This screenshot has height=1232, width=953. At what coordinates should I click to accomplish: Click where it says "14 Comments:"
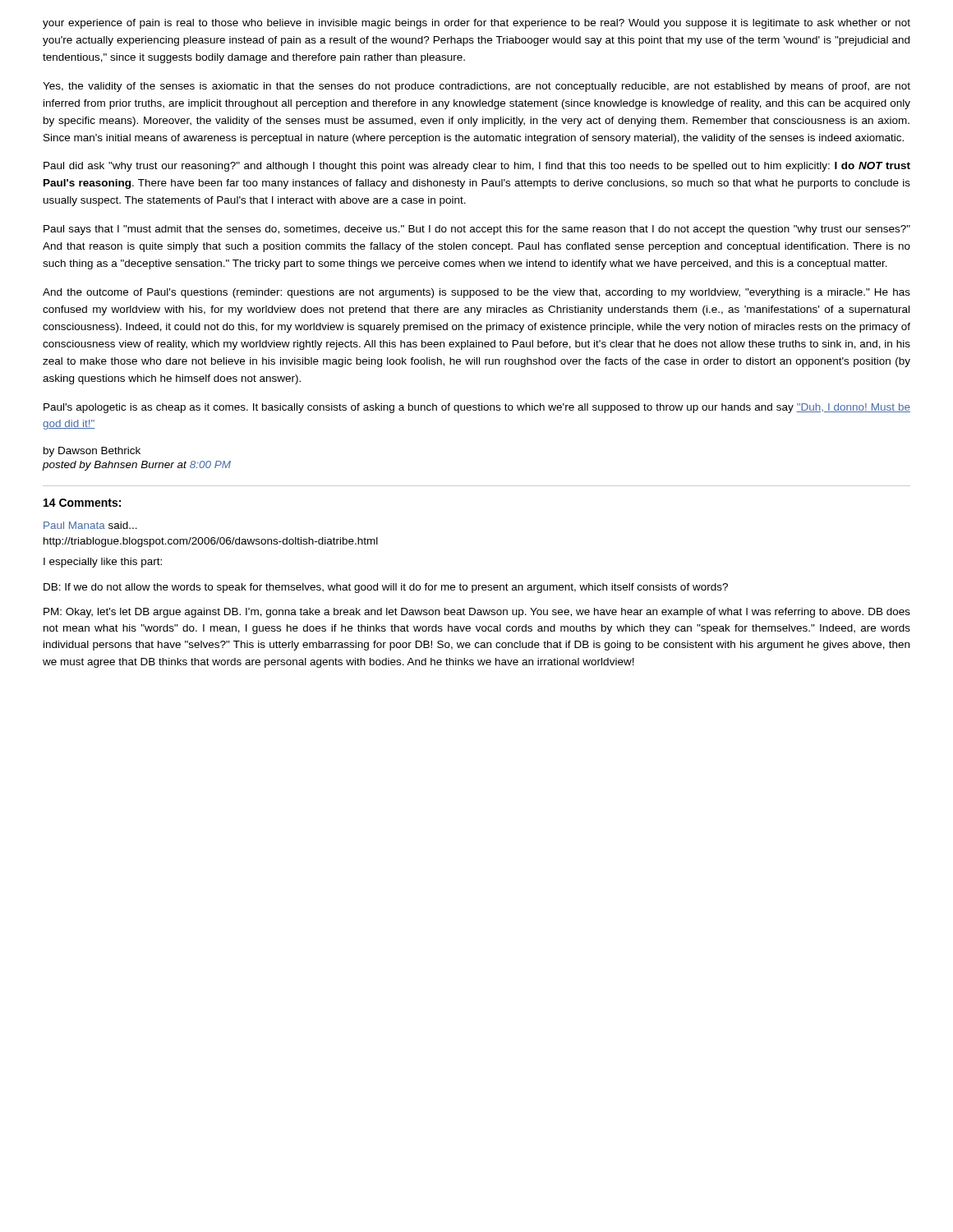coord(82,503)
